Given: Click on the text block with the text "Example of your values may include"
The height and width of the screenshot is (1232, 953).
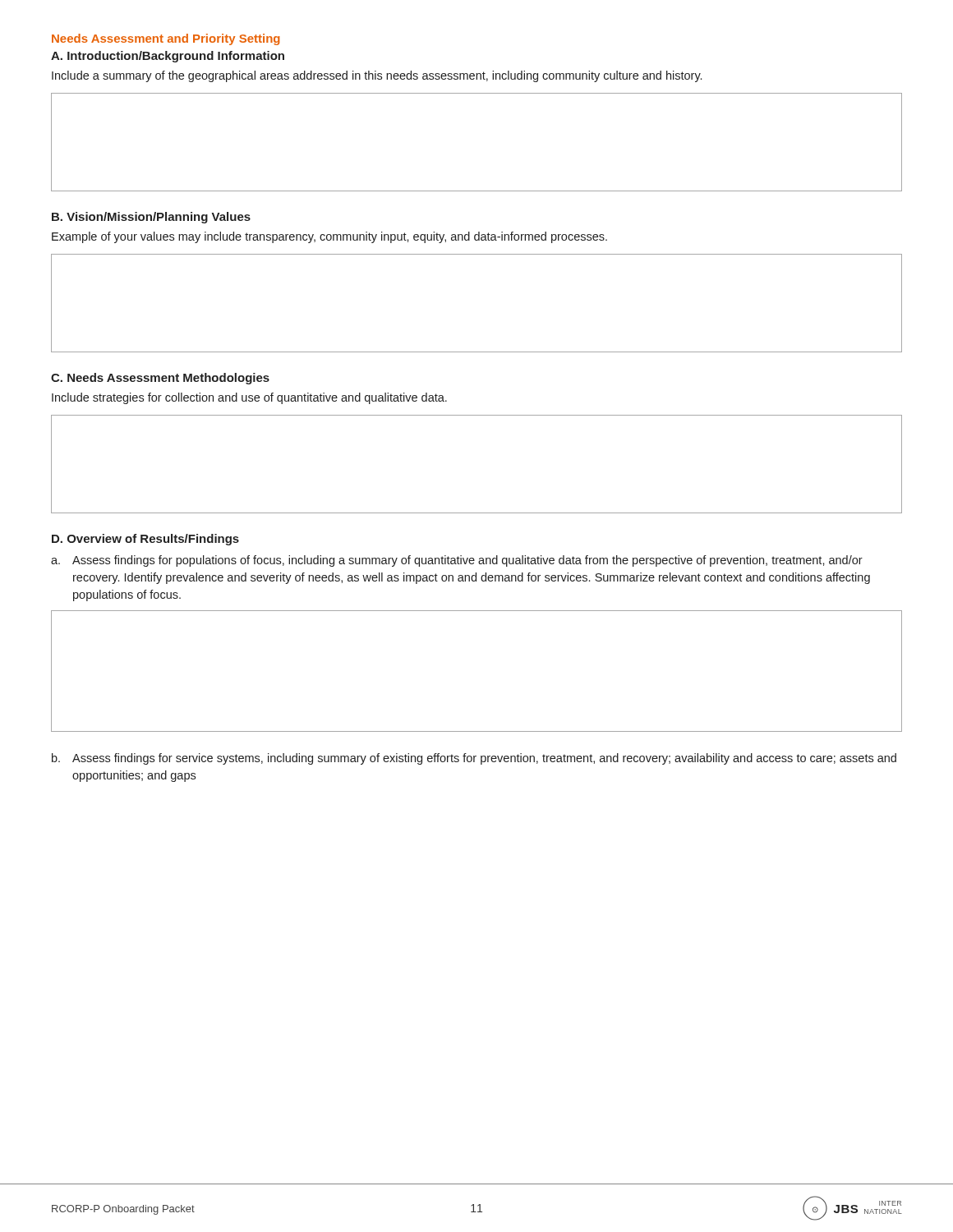Looking at the screenshot, I should 329,237.
